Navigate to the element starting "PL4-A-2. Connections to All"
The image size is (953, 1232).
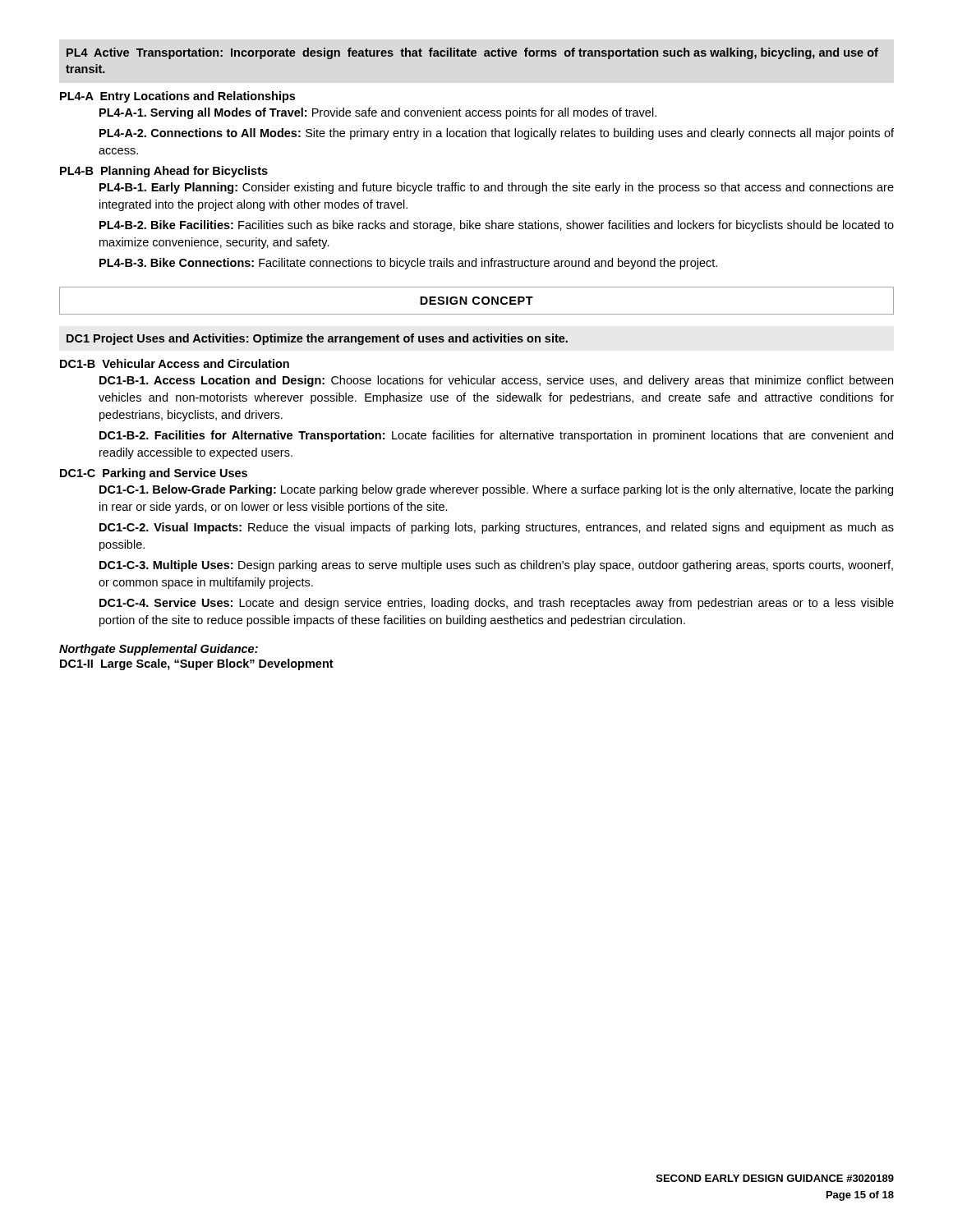pyautogui.click(x=496, y=141)
